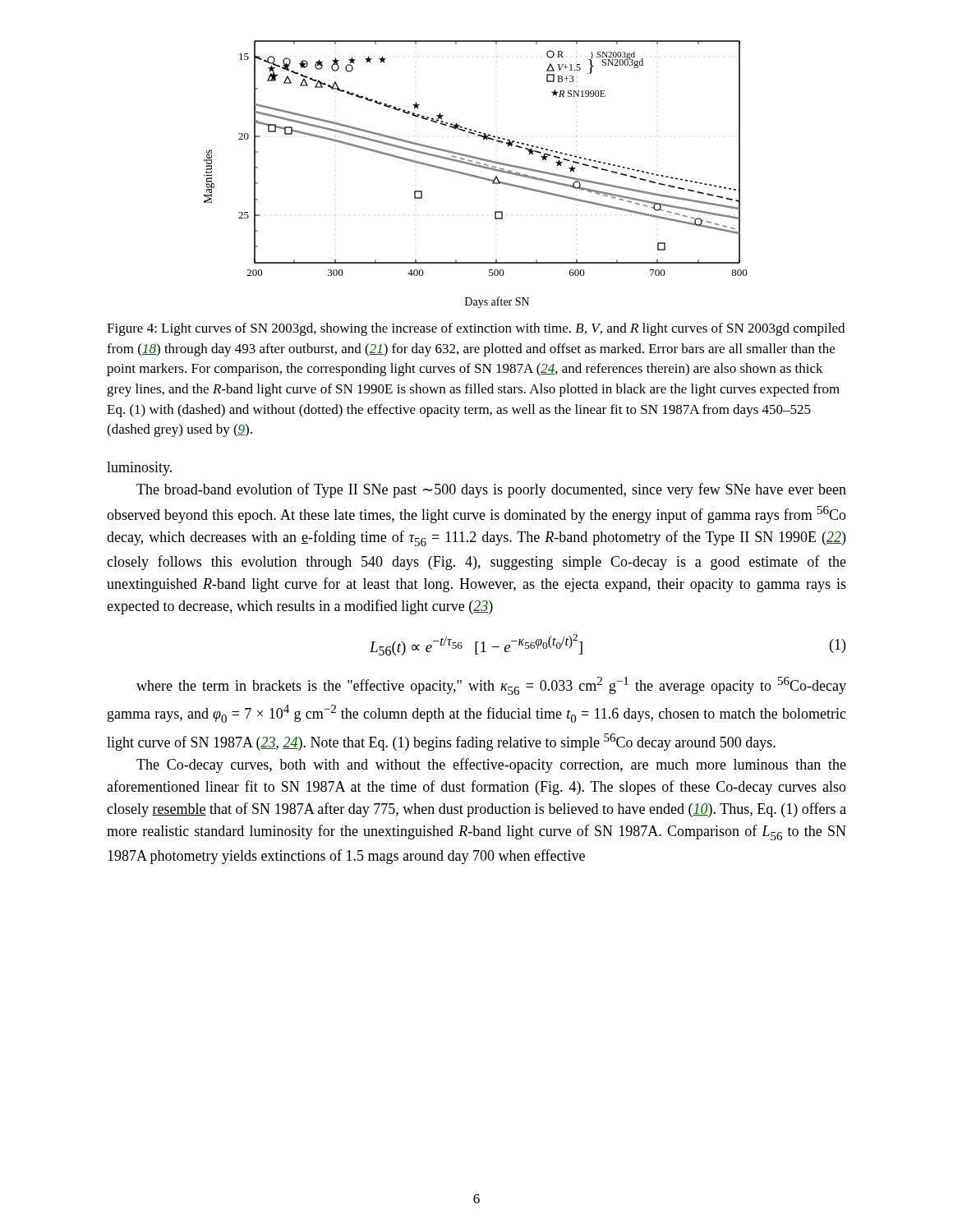This screenshot has width=953, height=1232.
Task: Click the passage that begins "The Co-decay curves, both with and without the"
Action: point(476,810)
